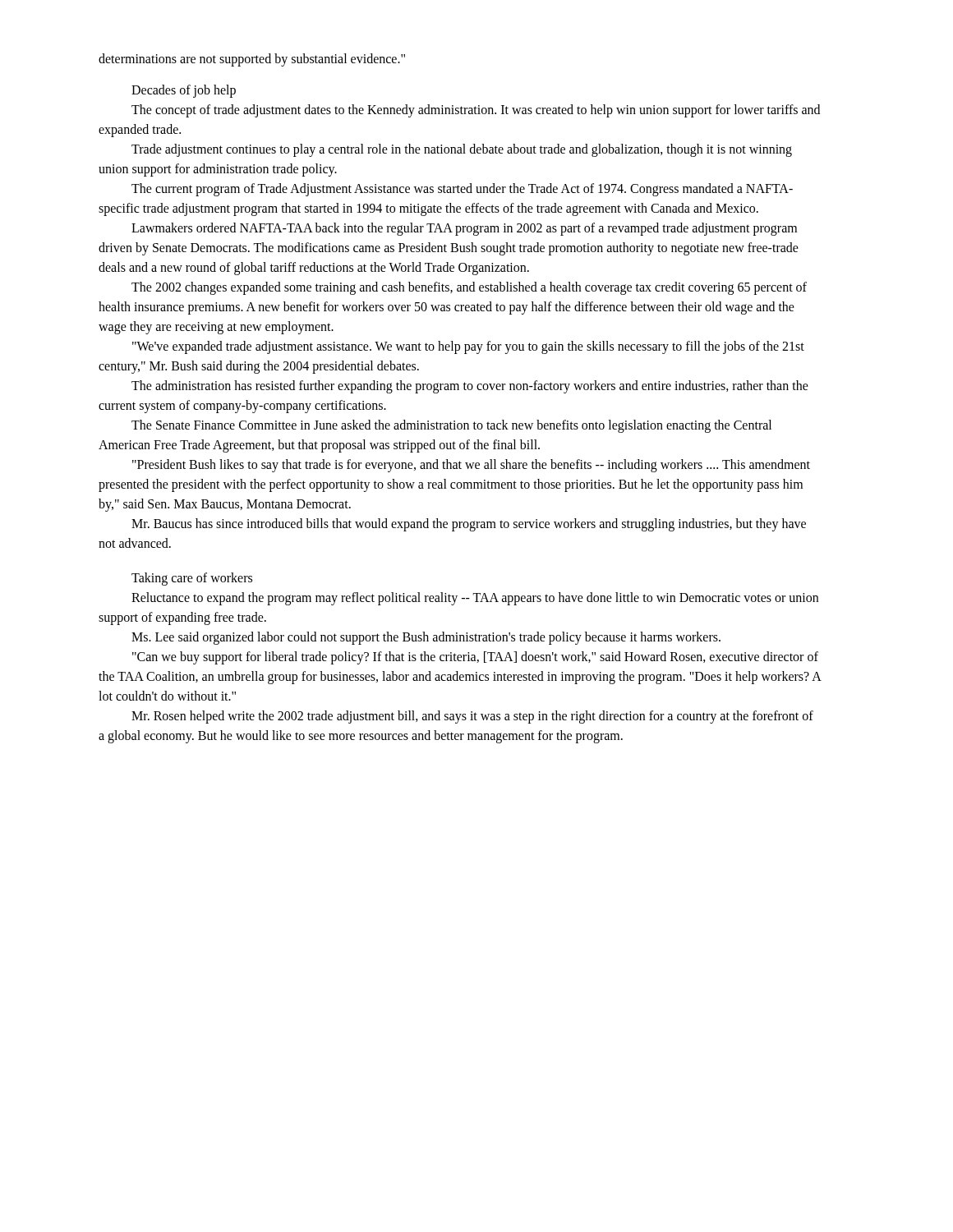Navigate to the block starting "Lawmakers ordered NAFTA-TAA back into"
This screenshot has width=953, height=1232.
click(460, 248)
